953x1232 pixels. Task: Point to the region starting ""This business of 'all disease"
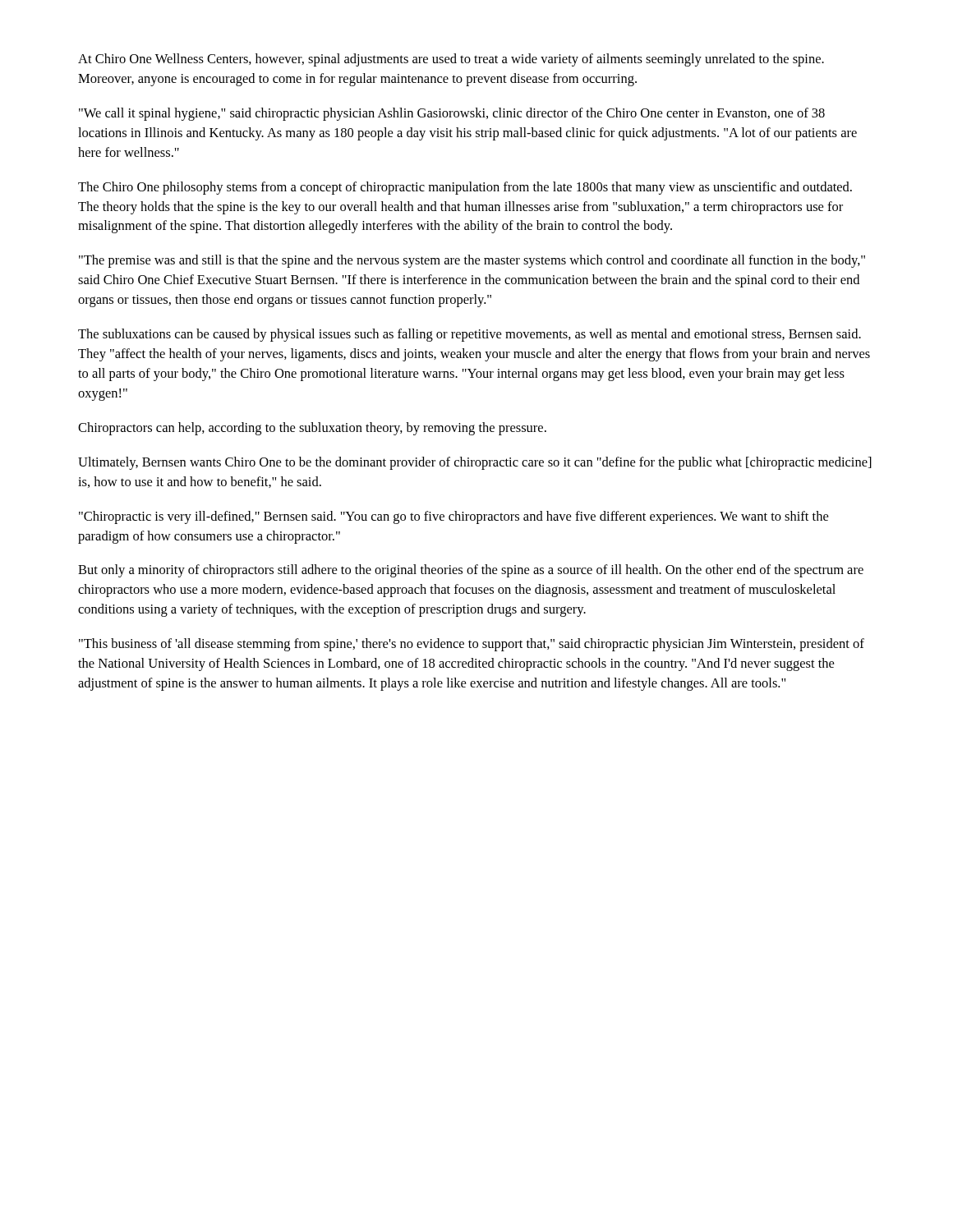click(x=471, y=663)
